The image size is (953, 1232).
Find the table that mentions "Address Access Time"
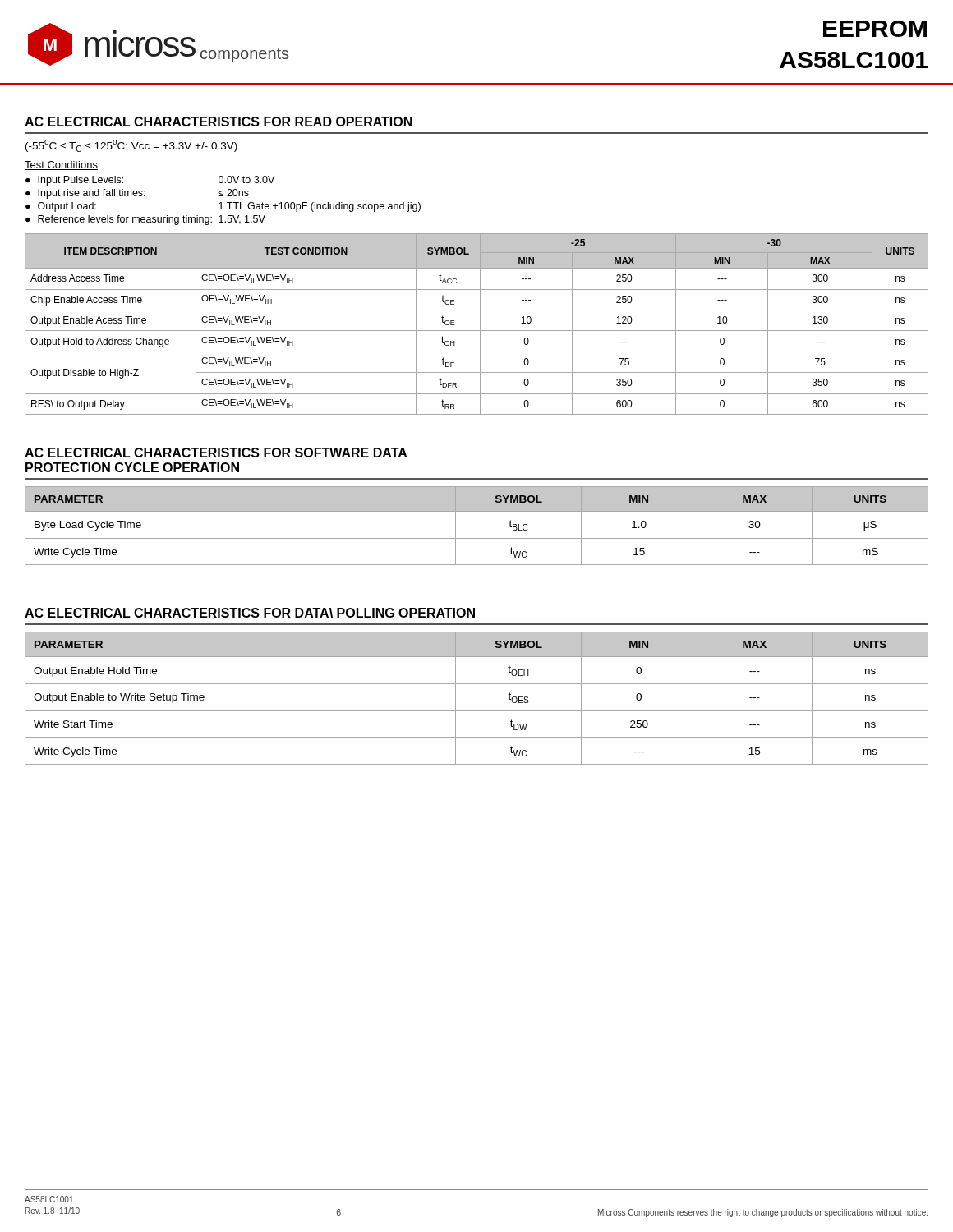476,324
